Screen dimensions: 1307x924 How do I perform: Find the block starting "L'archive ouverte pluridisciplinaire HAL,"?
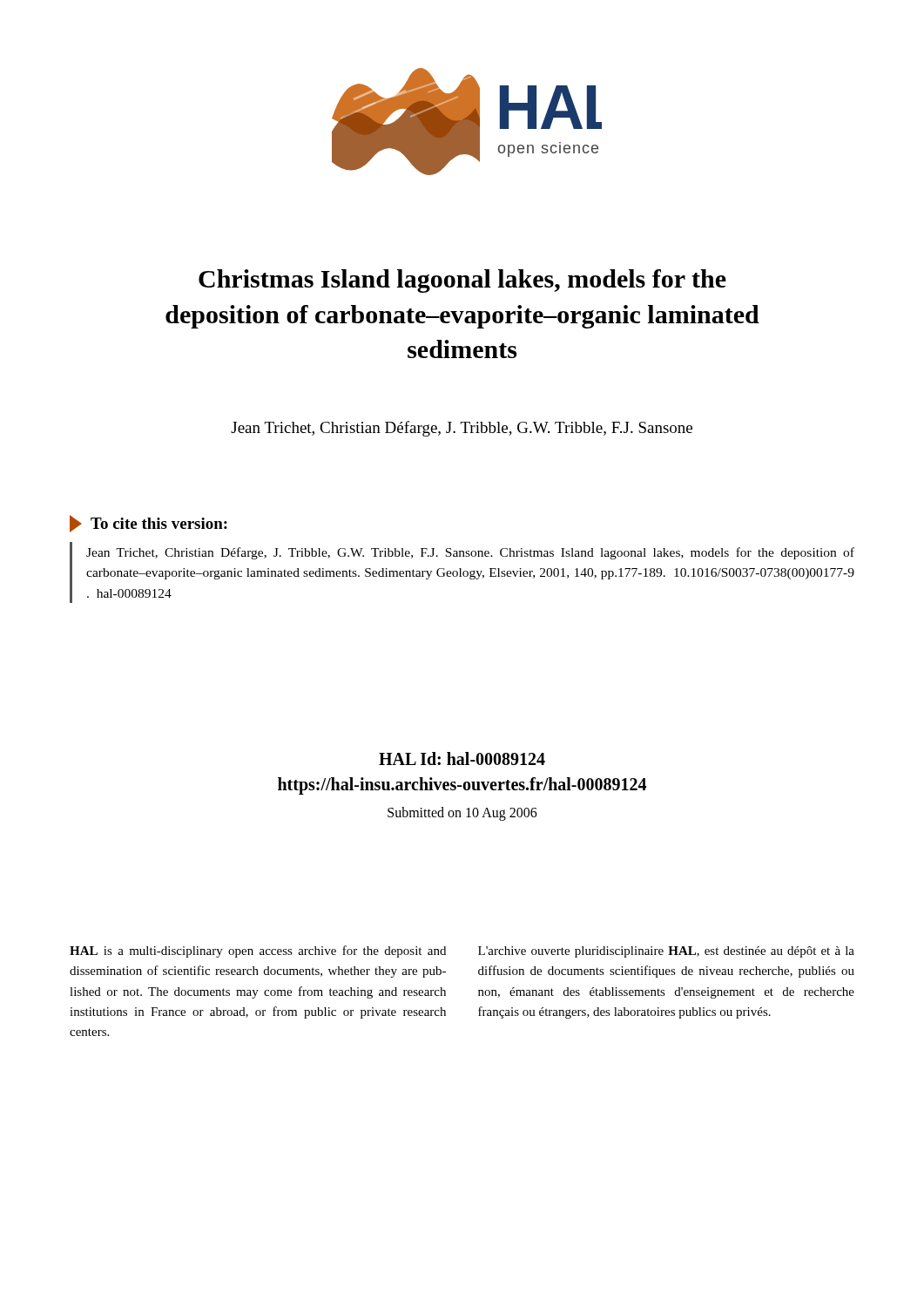point(666,981)
